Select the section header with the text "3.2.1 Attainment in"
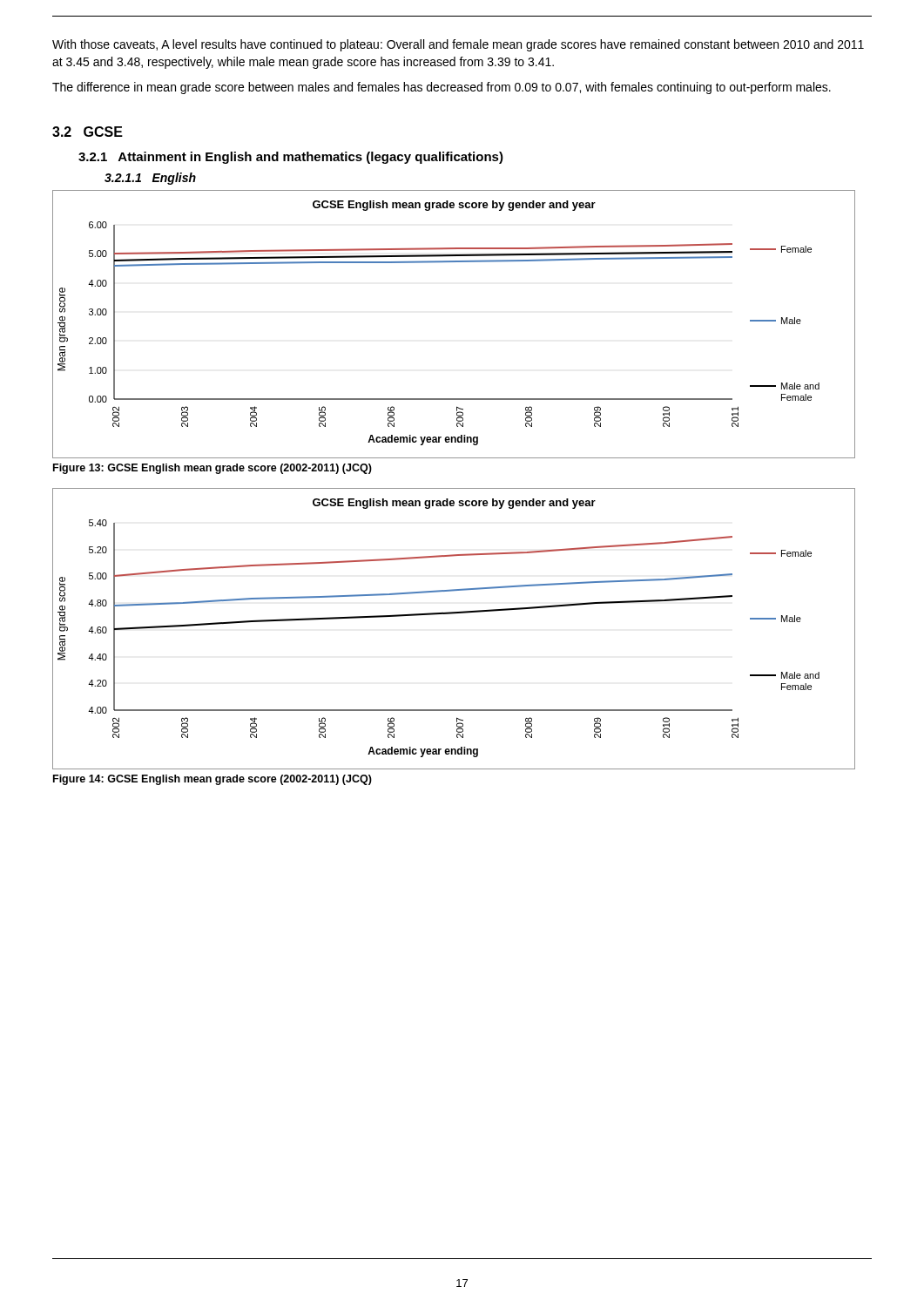Screen dimensions: 1307x924 pyautogui.click(x=291, y=156)
